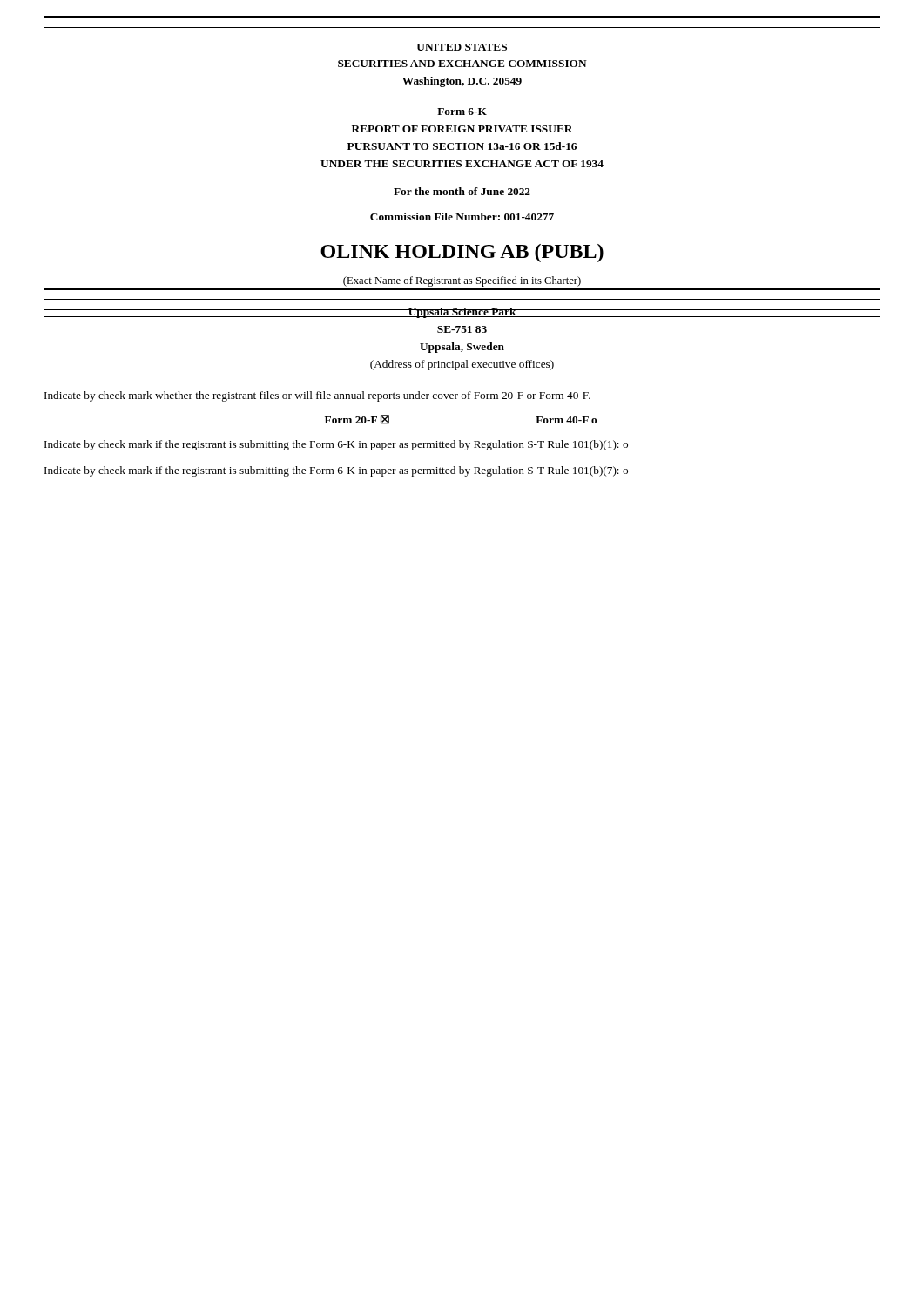The height and width of the screenshot is (1307, 924).
Task: Select the passage starting "Form 6-K REPORT OF"
Action: tap(462, 138)
